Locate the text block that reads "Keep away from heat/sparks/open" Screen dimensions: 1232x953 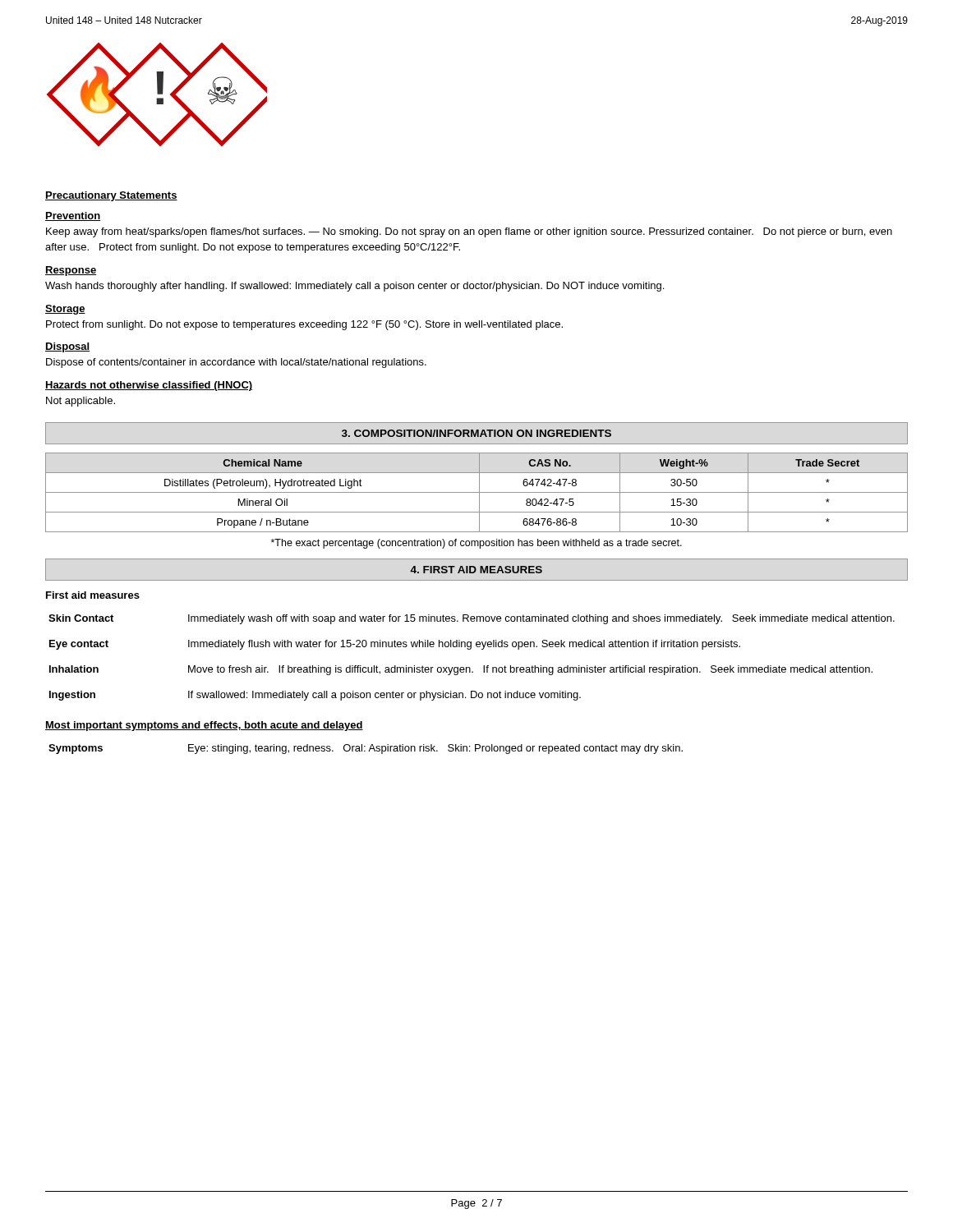(x=469, y=239)
